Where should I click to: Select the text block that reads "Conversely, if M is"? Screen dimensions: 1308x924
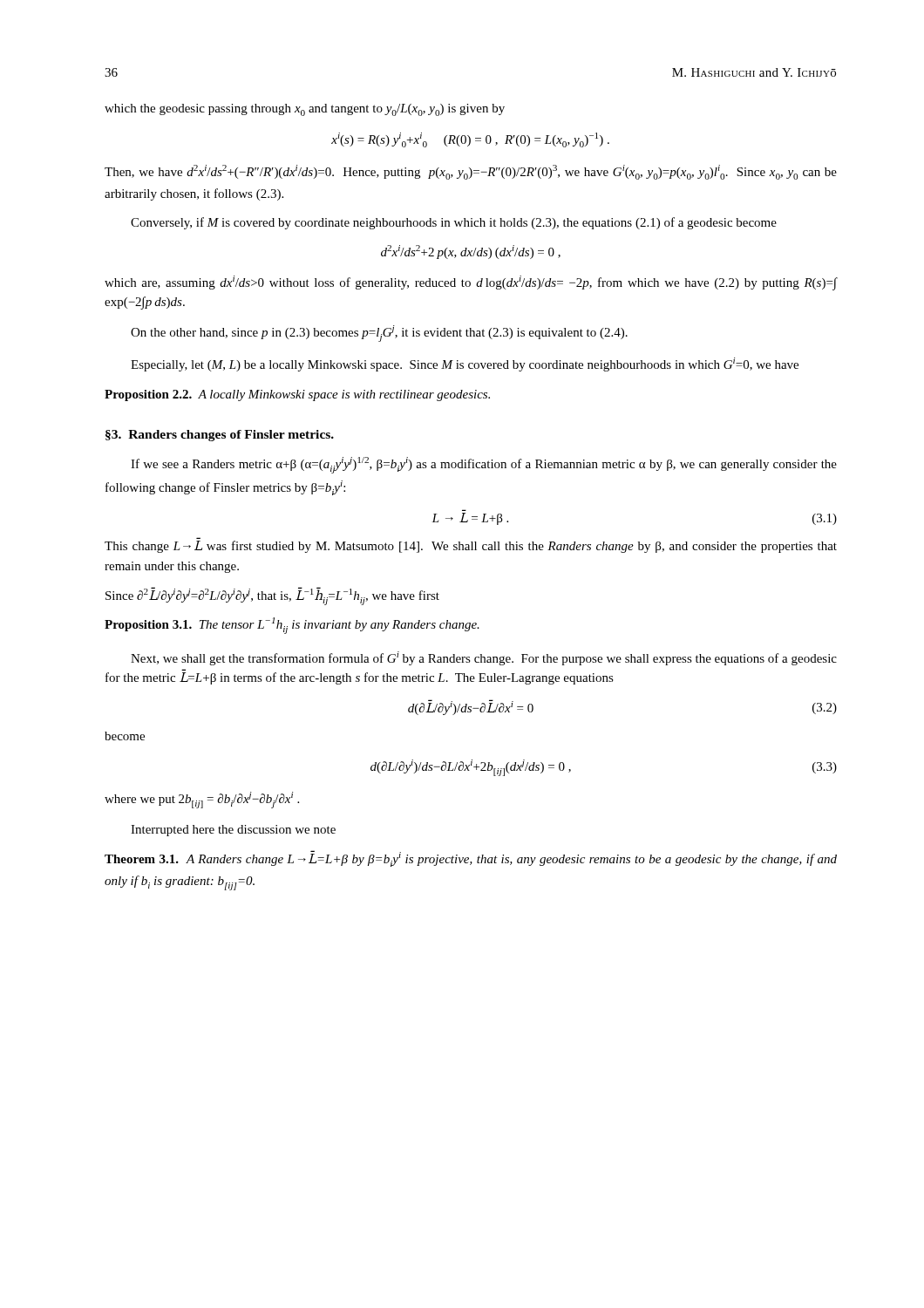(x=471, y=222)
